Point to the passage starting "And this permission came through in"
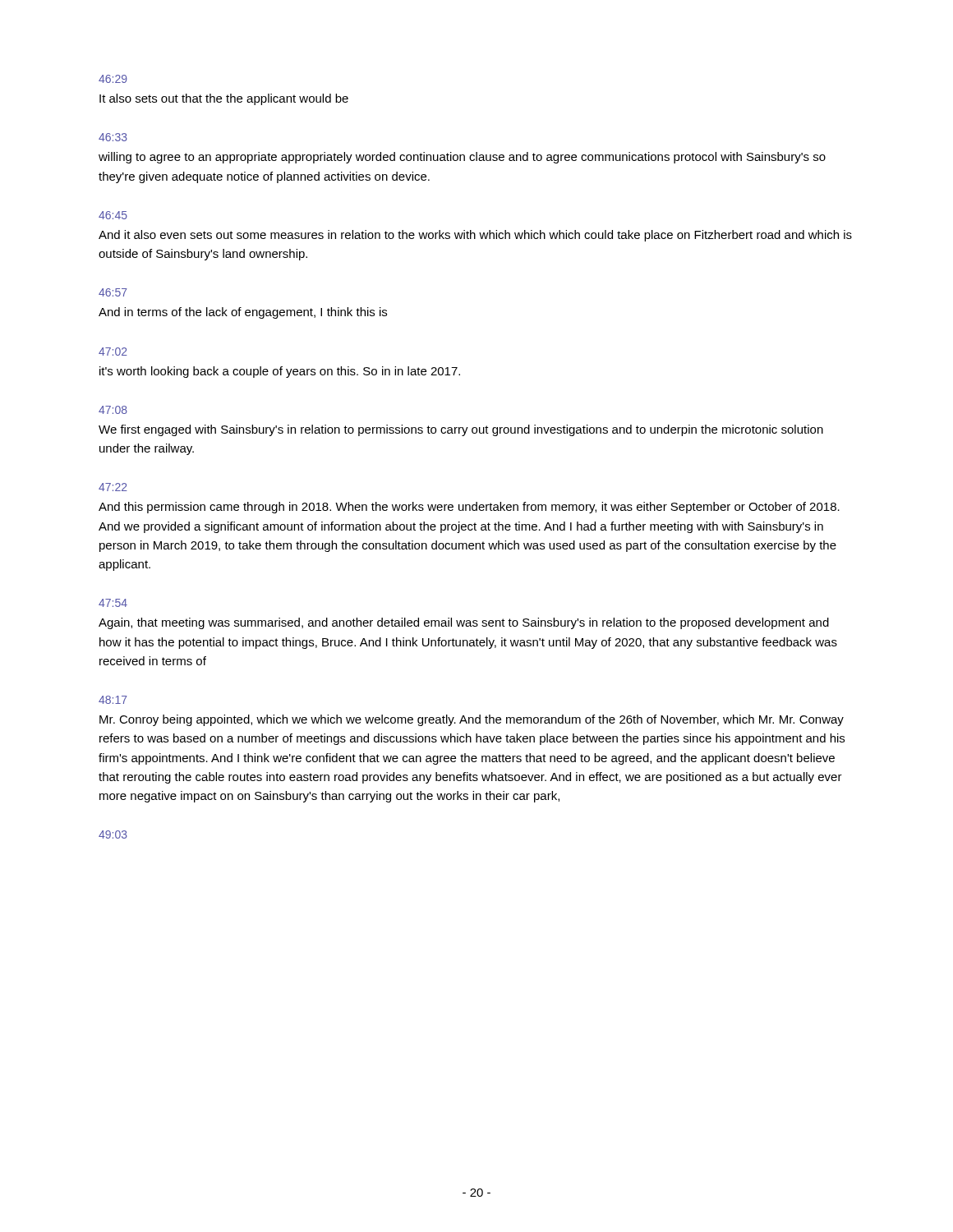The image size is (953, 1232). click(x=469, y=535)
